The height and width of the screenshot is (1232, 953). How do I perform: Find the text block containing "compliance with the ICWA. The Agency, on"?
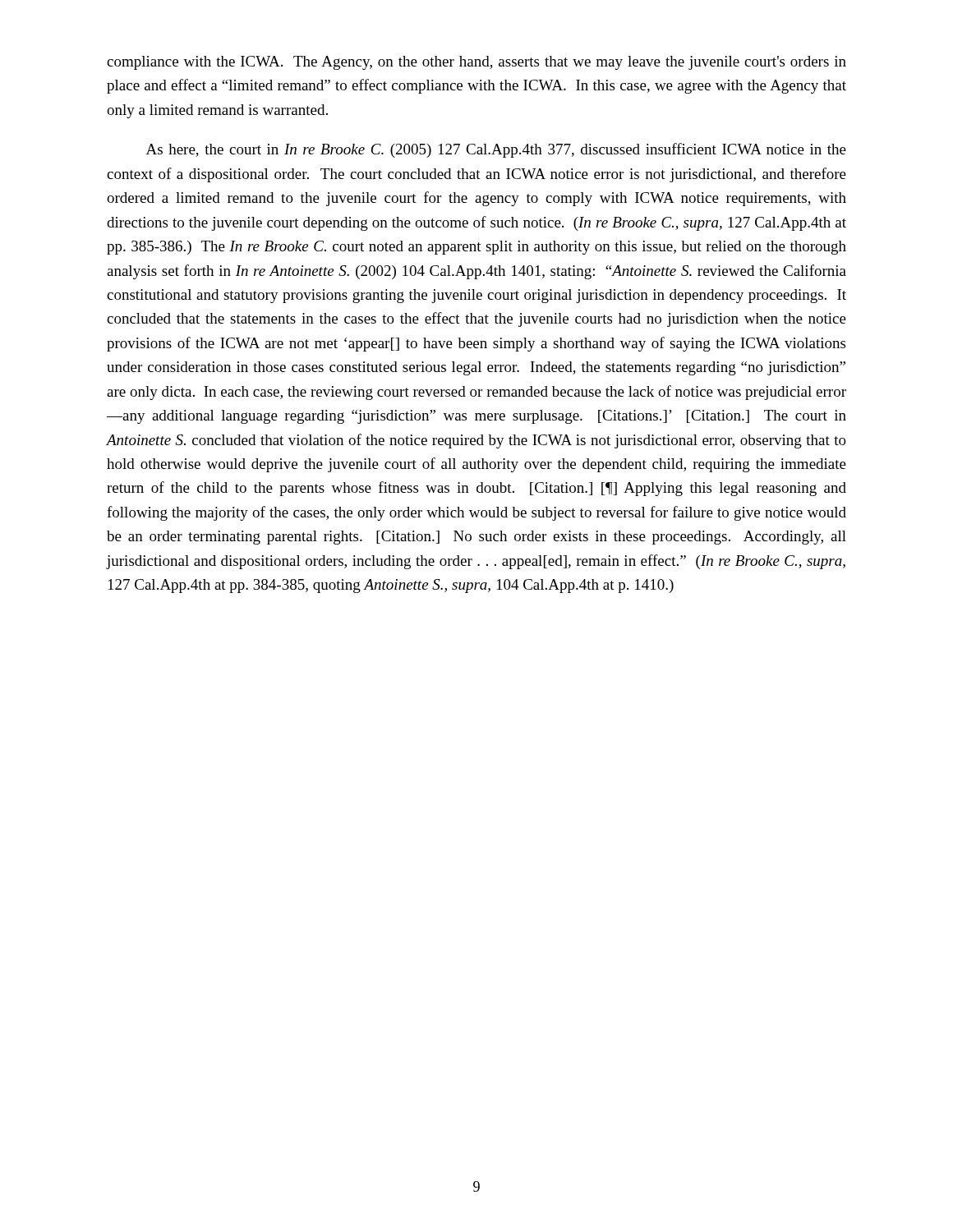pos(476,85)
